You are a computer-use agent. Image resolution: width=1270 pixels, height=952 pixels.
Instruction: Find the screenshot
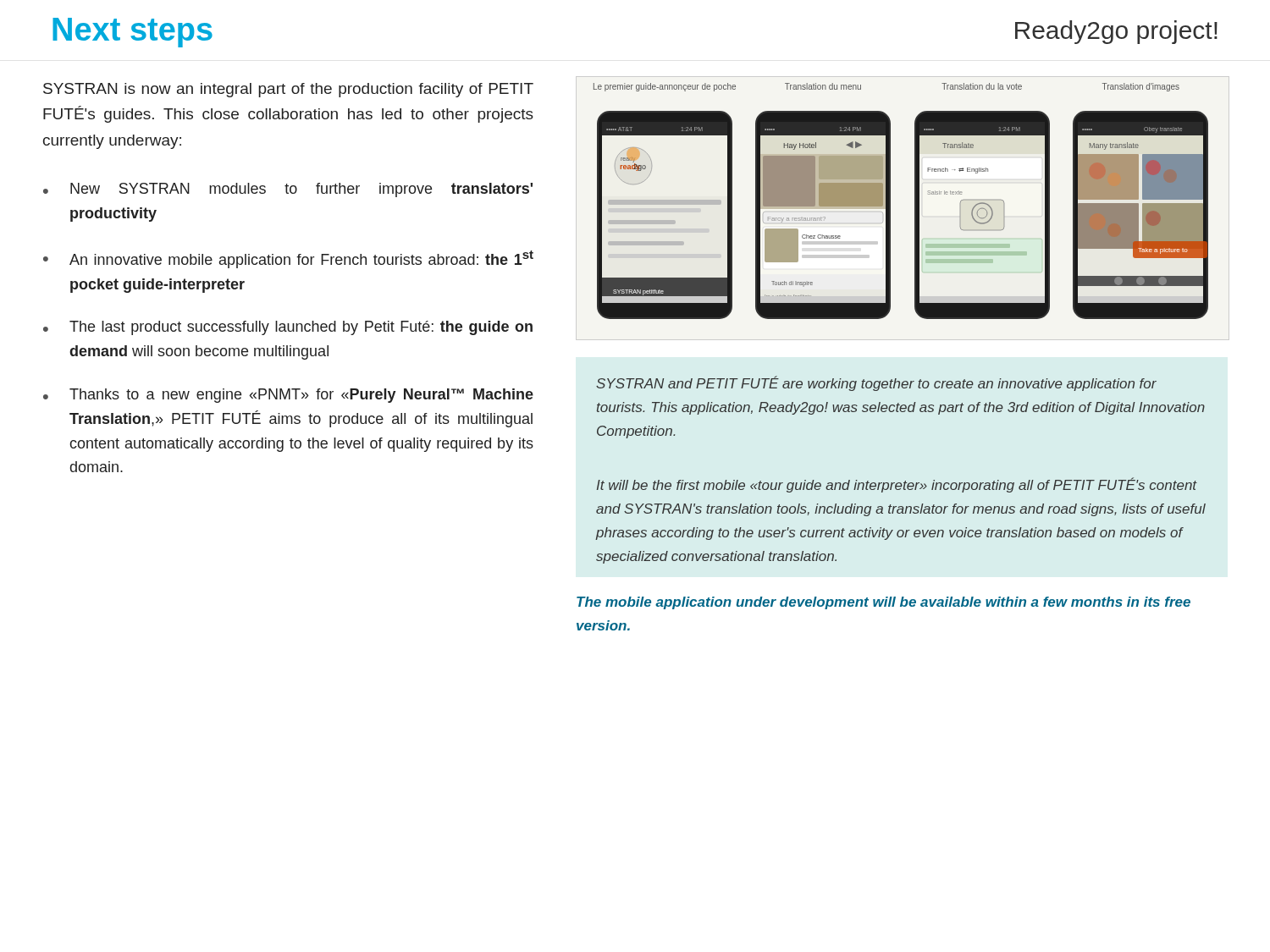tap(903, 208)
